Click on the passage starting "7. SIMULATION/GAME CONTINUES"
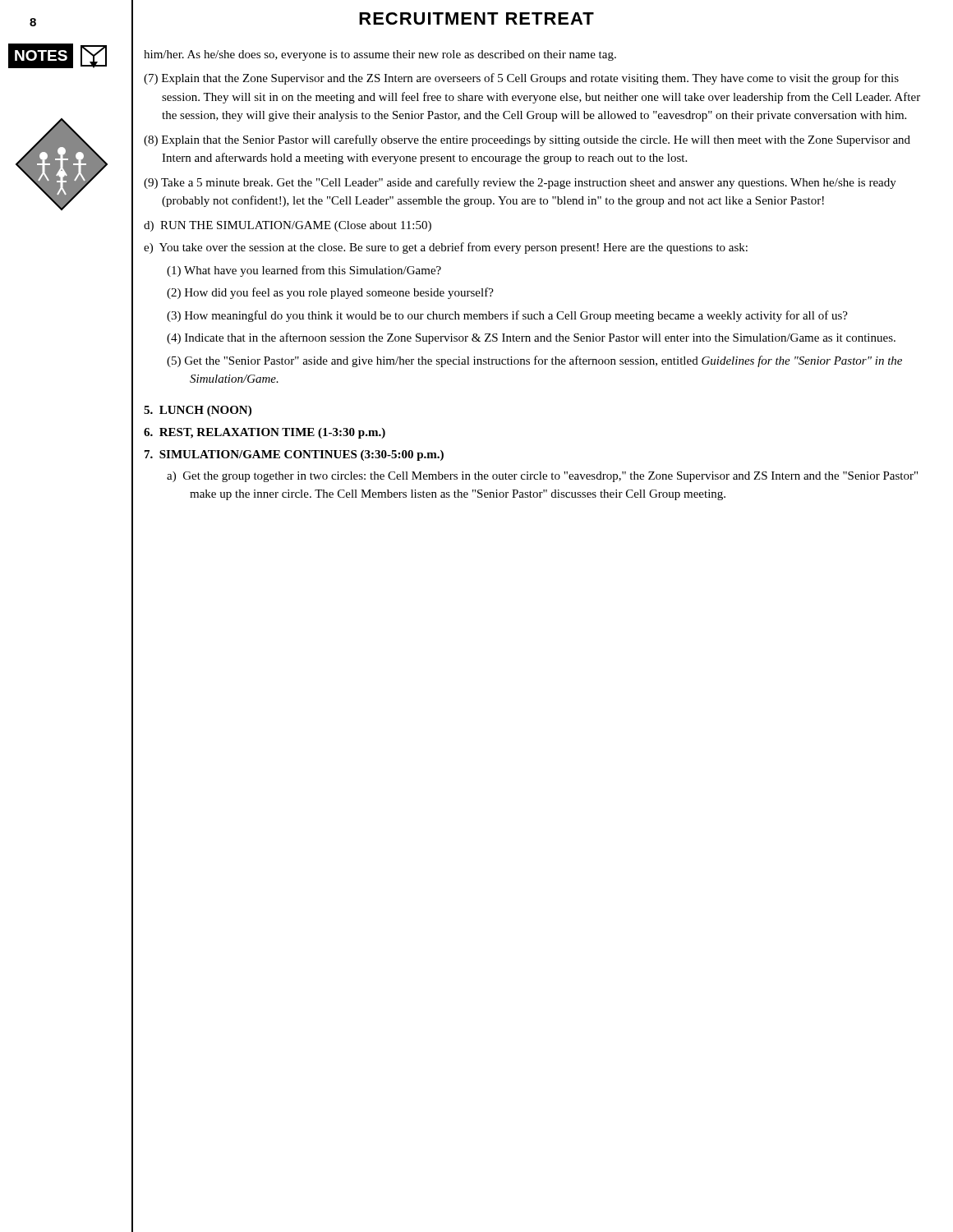The height and width of the screenshot is (1232, 953). click(294, 454)
